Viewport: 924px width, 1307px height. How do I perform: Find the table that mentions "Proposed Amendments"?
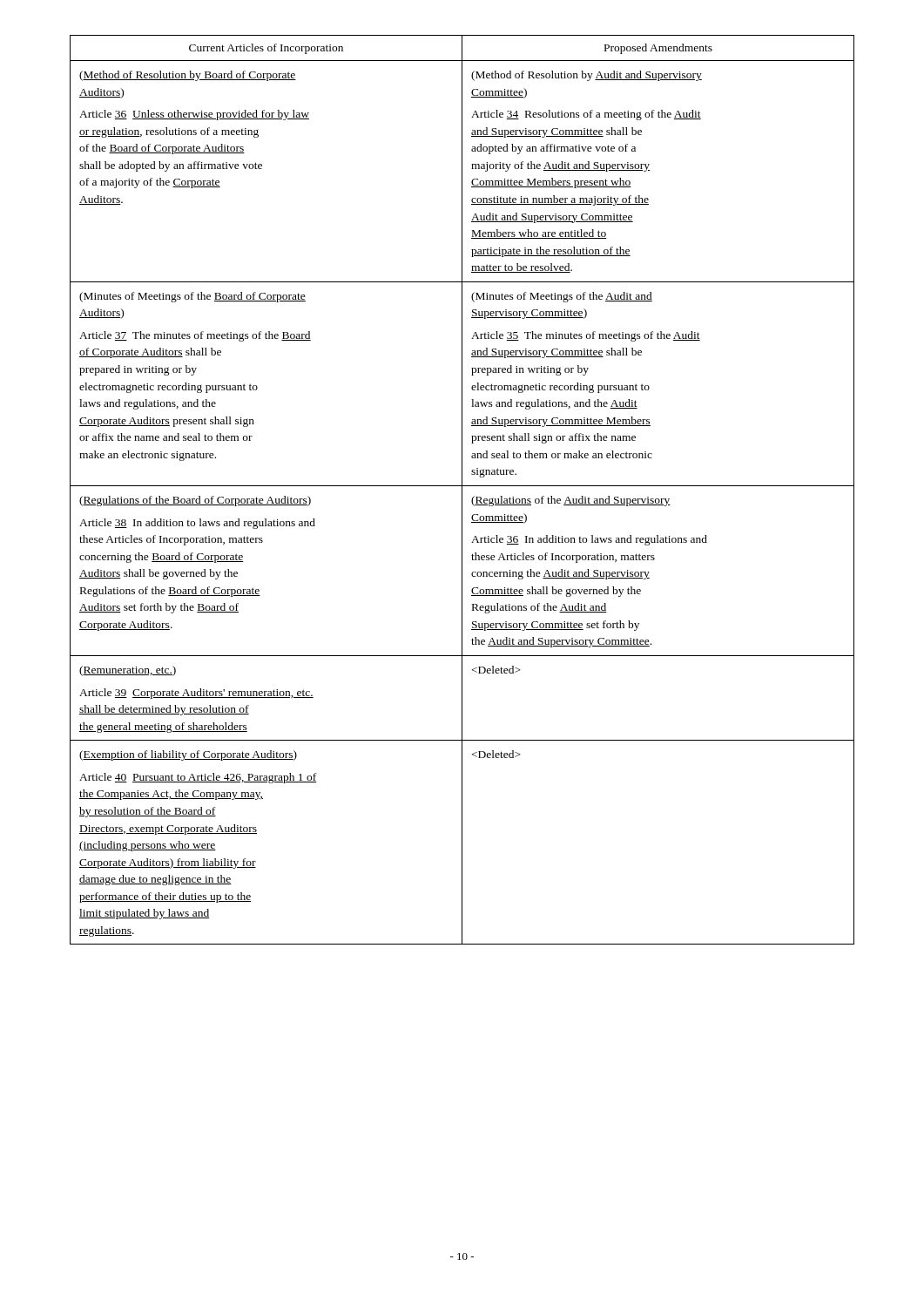(462, 490)
